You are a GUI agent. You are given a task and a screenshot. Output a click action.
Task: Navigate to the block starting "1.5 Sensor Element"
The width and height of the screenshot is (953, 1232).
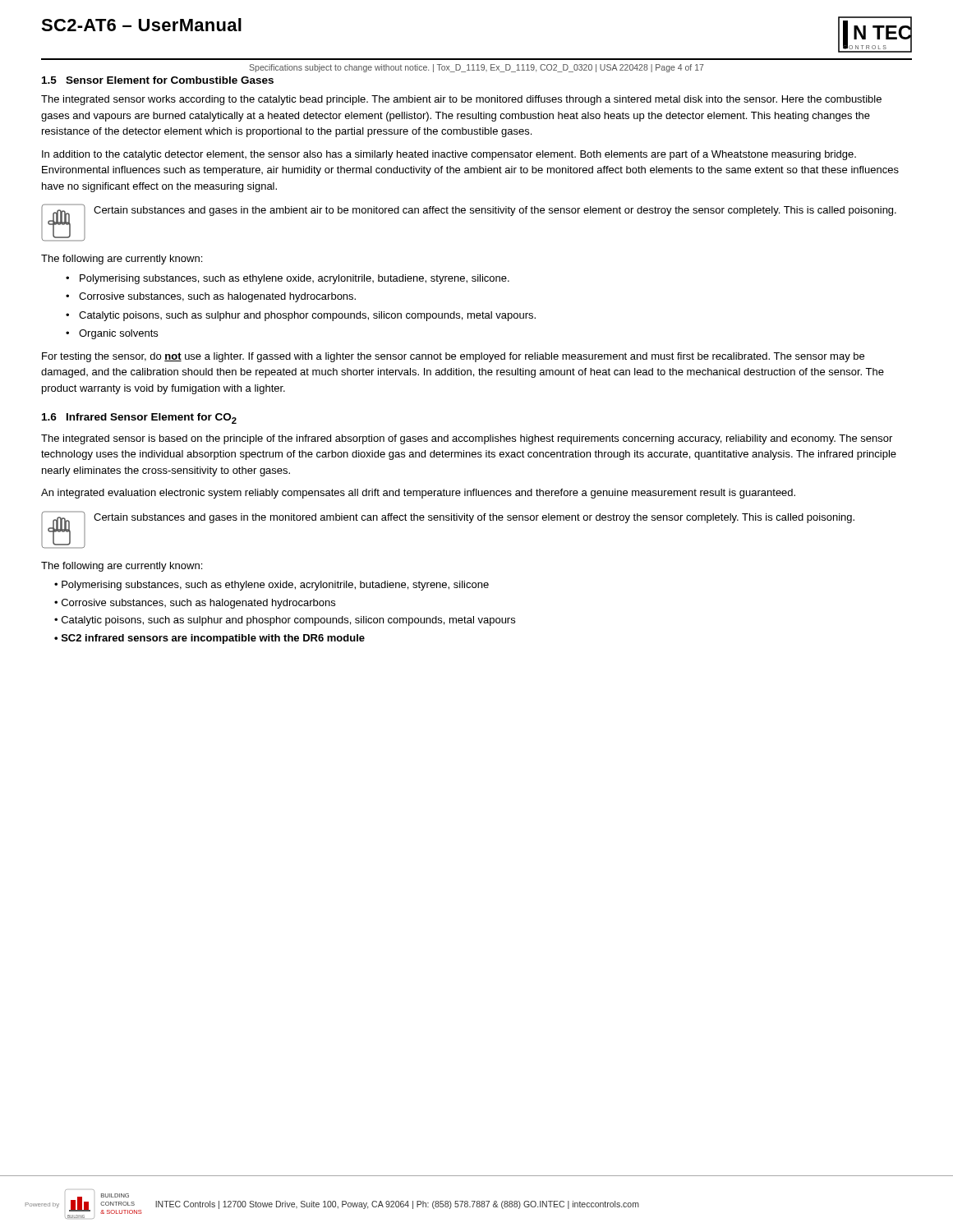coord(158,80)
